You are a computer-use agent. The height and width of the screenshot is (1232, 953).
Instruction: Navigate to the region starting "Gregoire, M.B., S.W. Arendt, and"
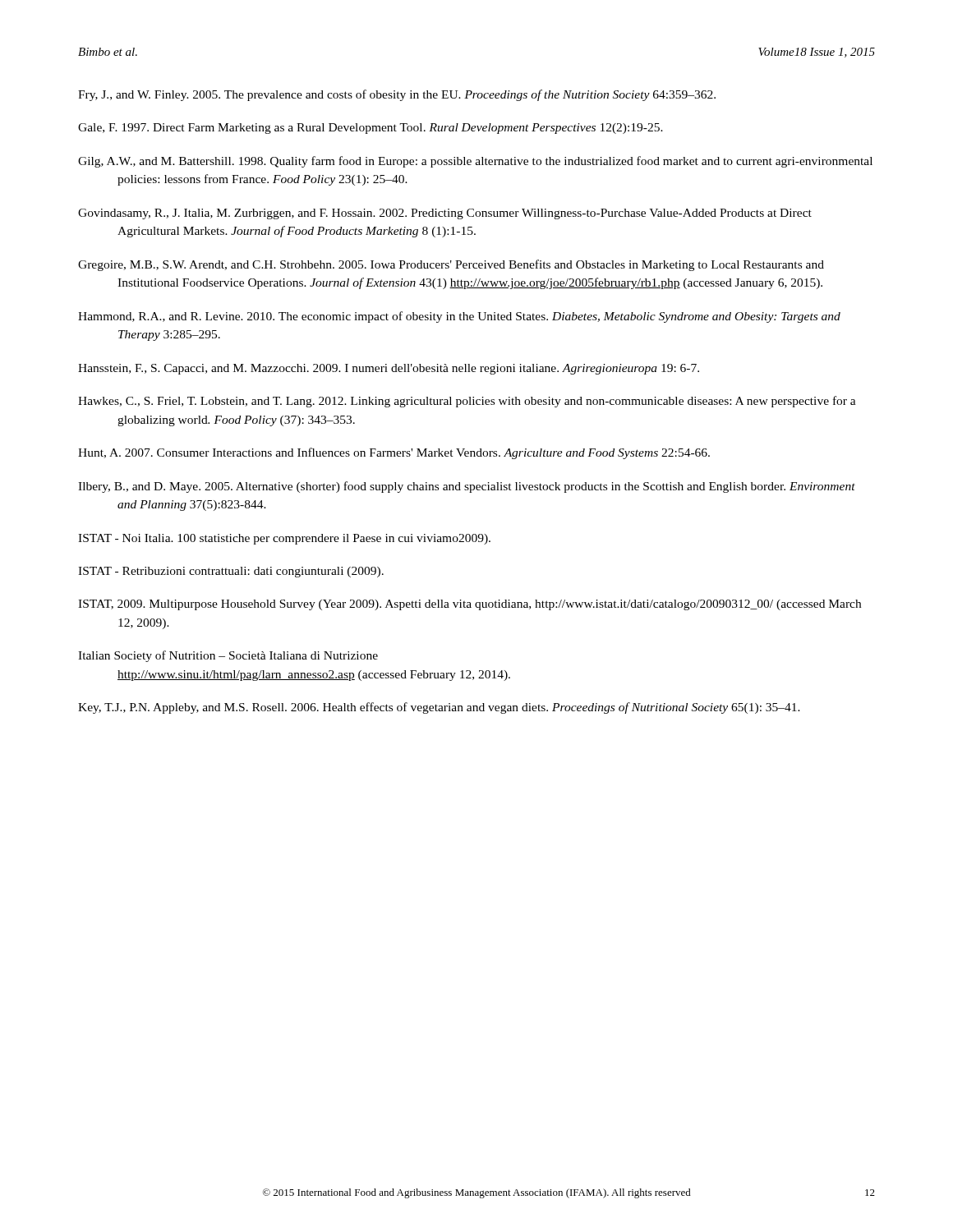(x=476, y=274)
